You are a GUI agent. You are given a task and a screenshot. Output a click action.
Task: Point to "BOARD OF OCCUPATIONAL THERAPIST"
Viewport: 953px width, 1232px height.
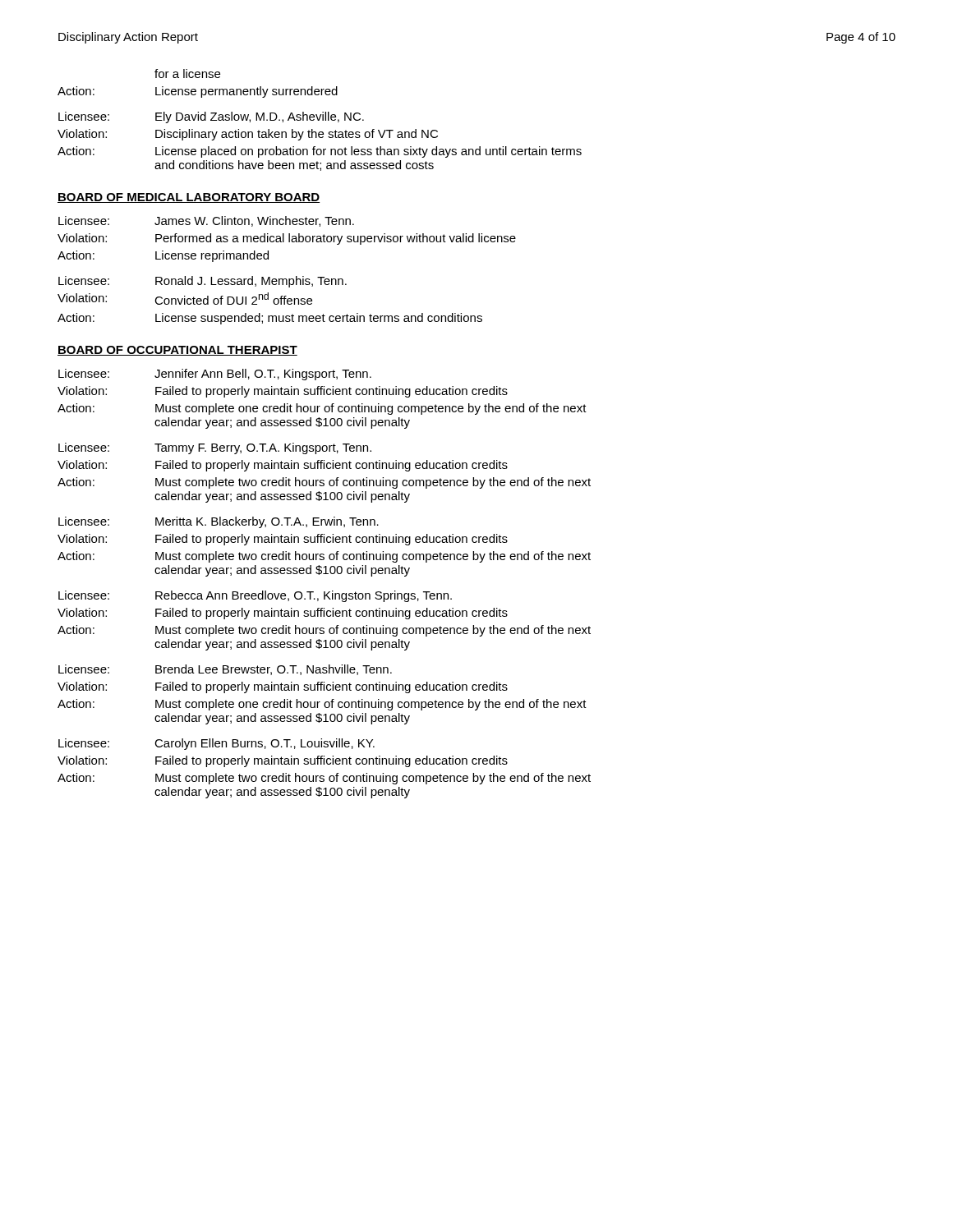coord(177,349)
